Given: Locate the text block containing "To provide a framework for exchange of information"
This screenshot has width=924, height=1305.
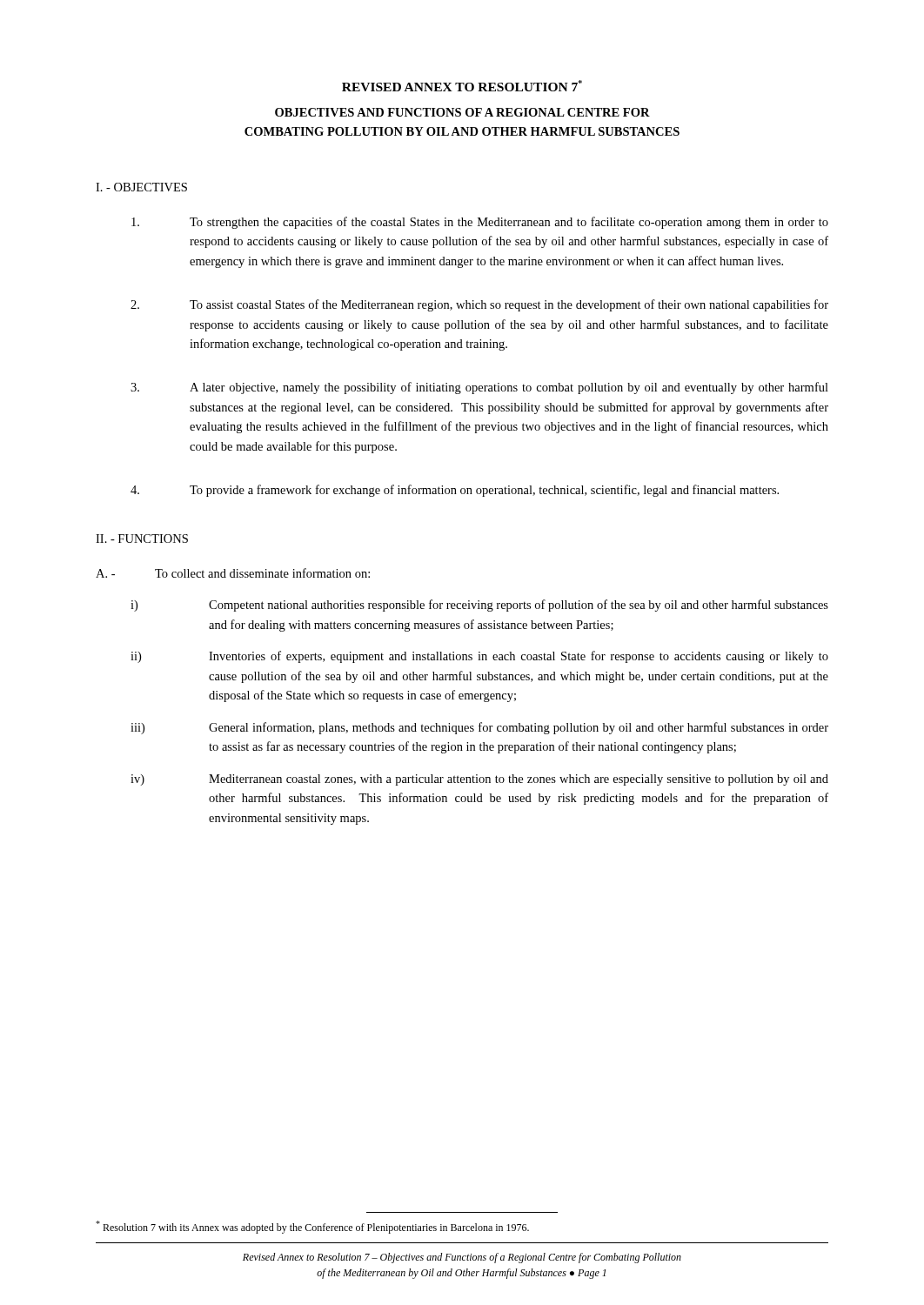Looking at the screenshot, I should [462, 490].
